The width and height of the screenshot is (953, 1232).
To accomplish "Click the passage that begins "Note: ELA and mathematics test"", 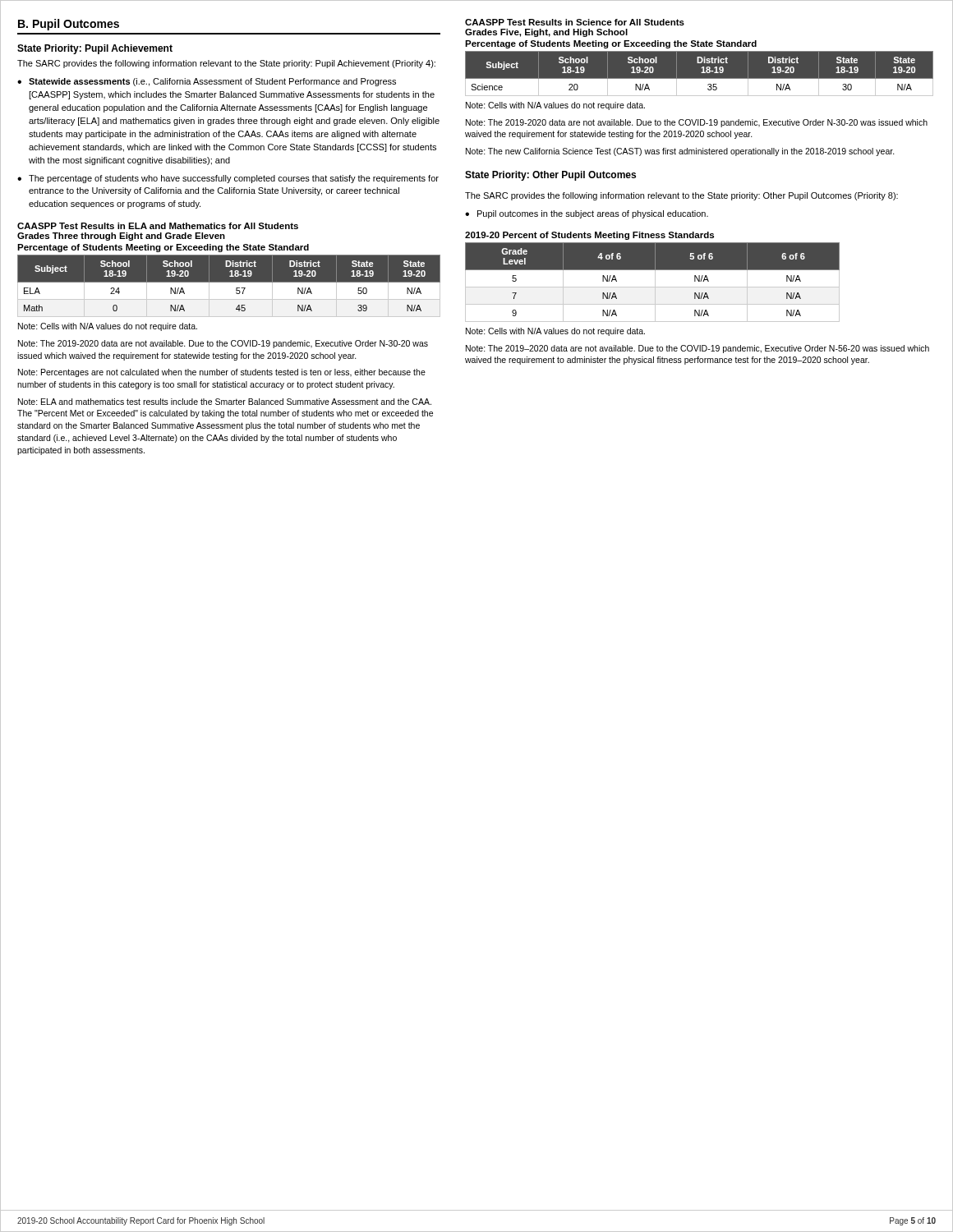I will tap(229, 426).
